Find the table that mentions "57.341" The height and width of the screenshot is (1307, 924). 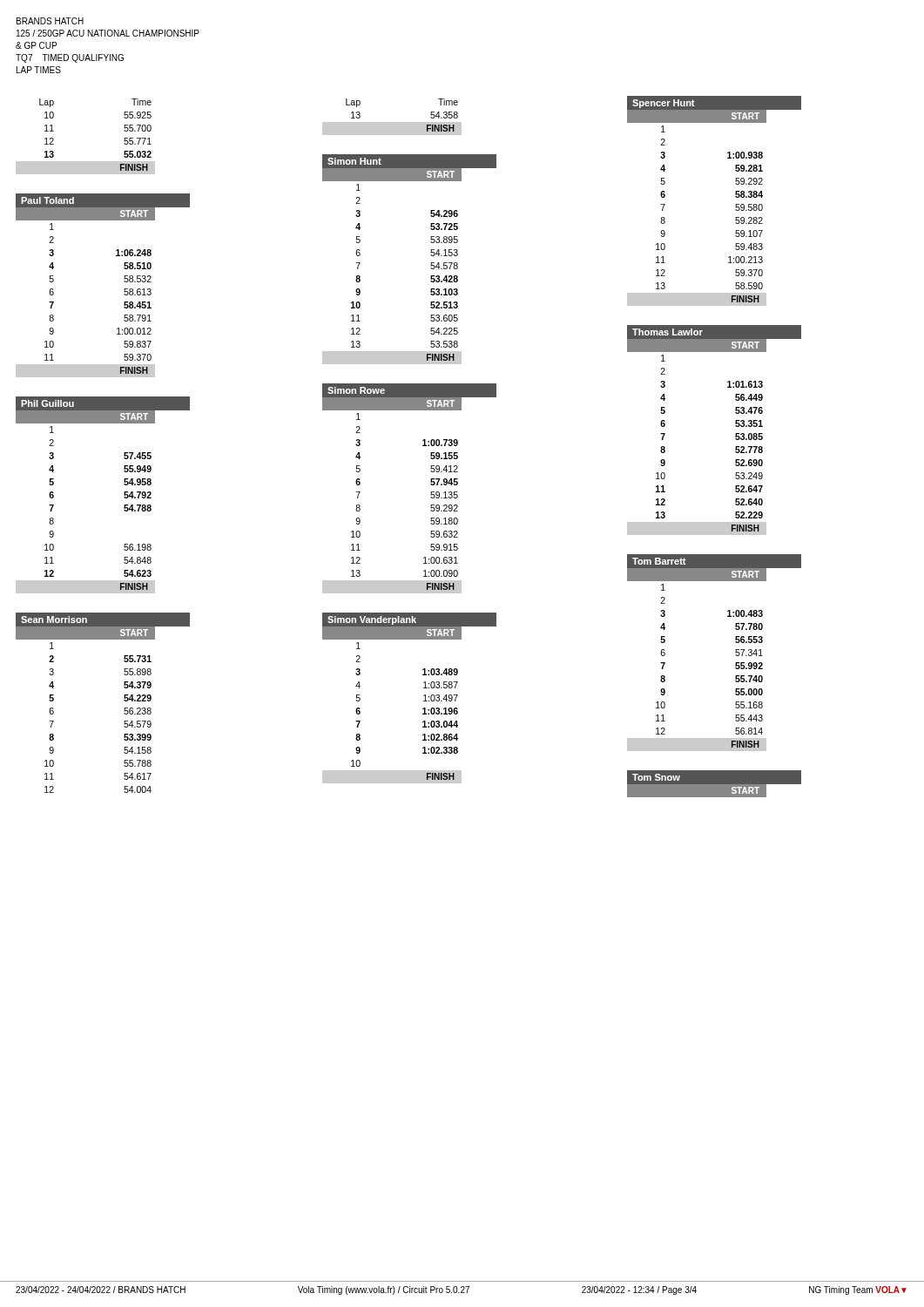coord(714,653)
